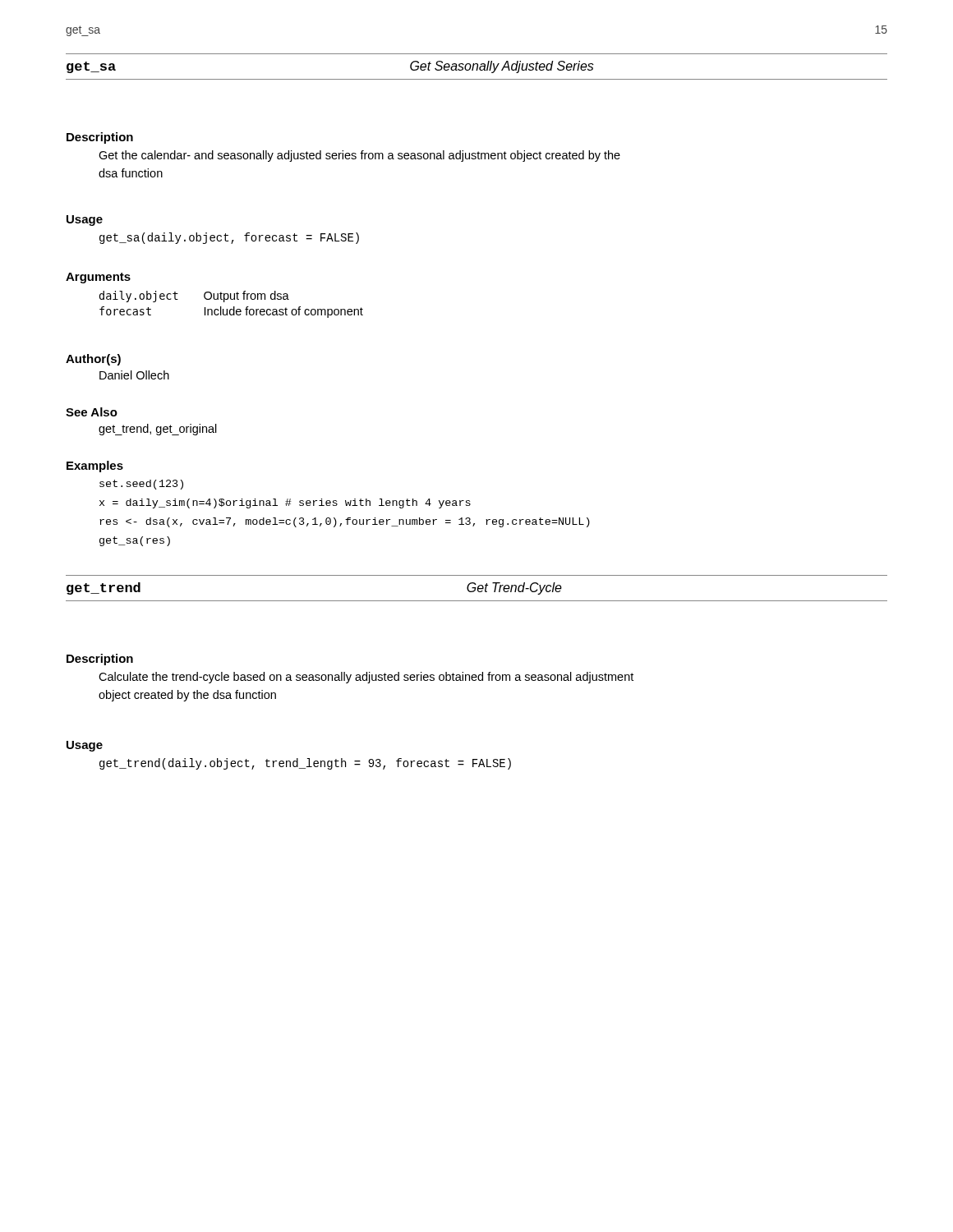This screenshot has height=1232, width=953.
Task: Click on the text block containing "get_trend(daily.object, trend_length ="
Action: click(306, 764)
